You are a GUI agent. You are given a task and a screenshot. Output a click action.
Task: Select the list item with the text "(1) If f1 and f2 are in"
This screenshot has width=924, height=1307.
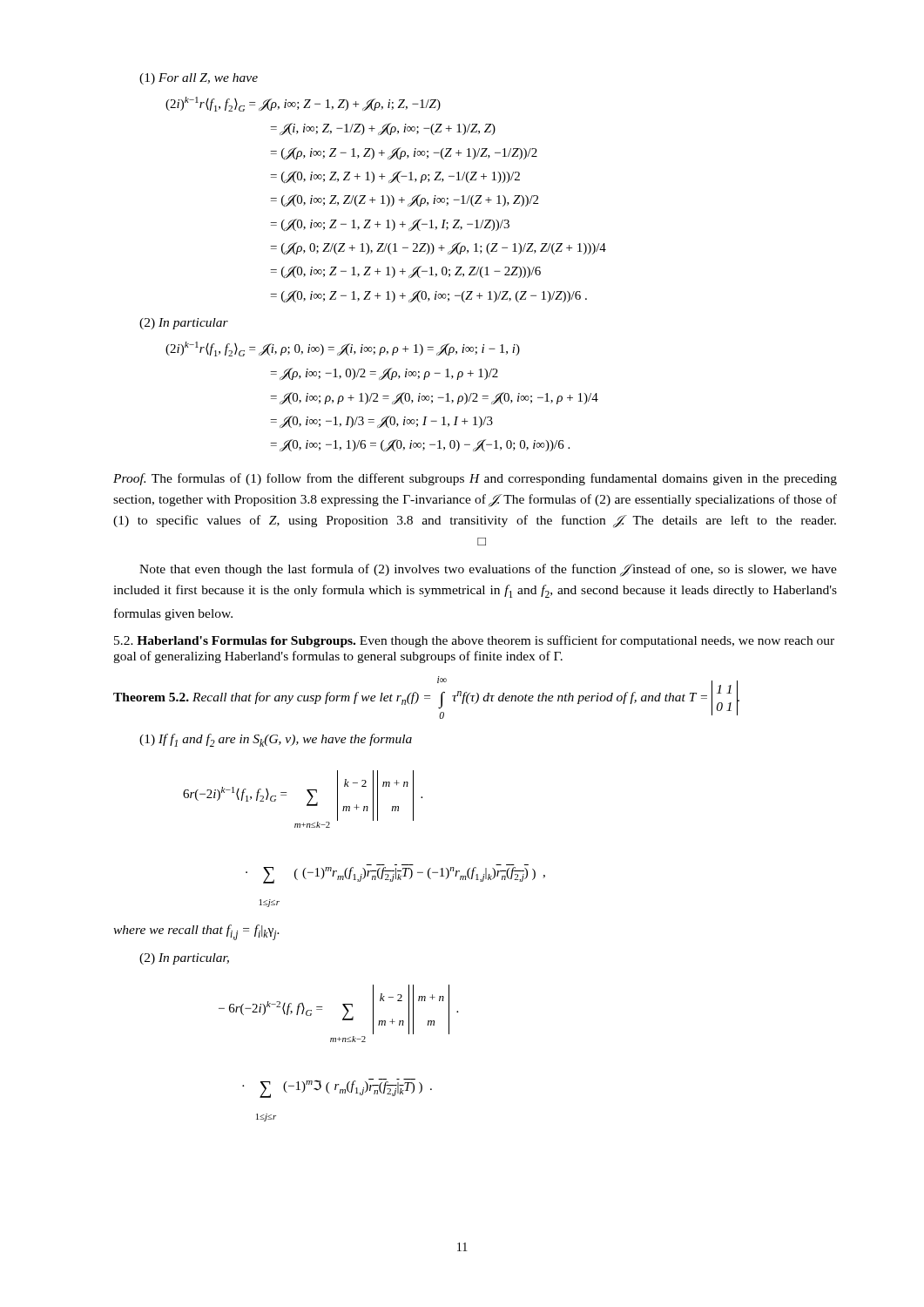pos(276,740)
